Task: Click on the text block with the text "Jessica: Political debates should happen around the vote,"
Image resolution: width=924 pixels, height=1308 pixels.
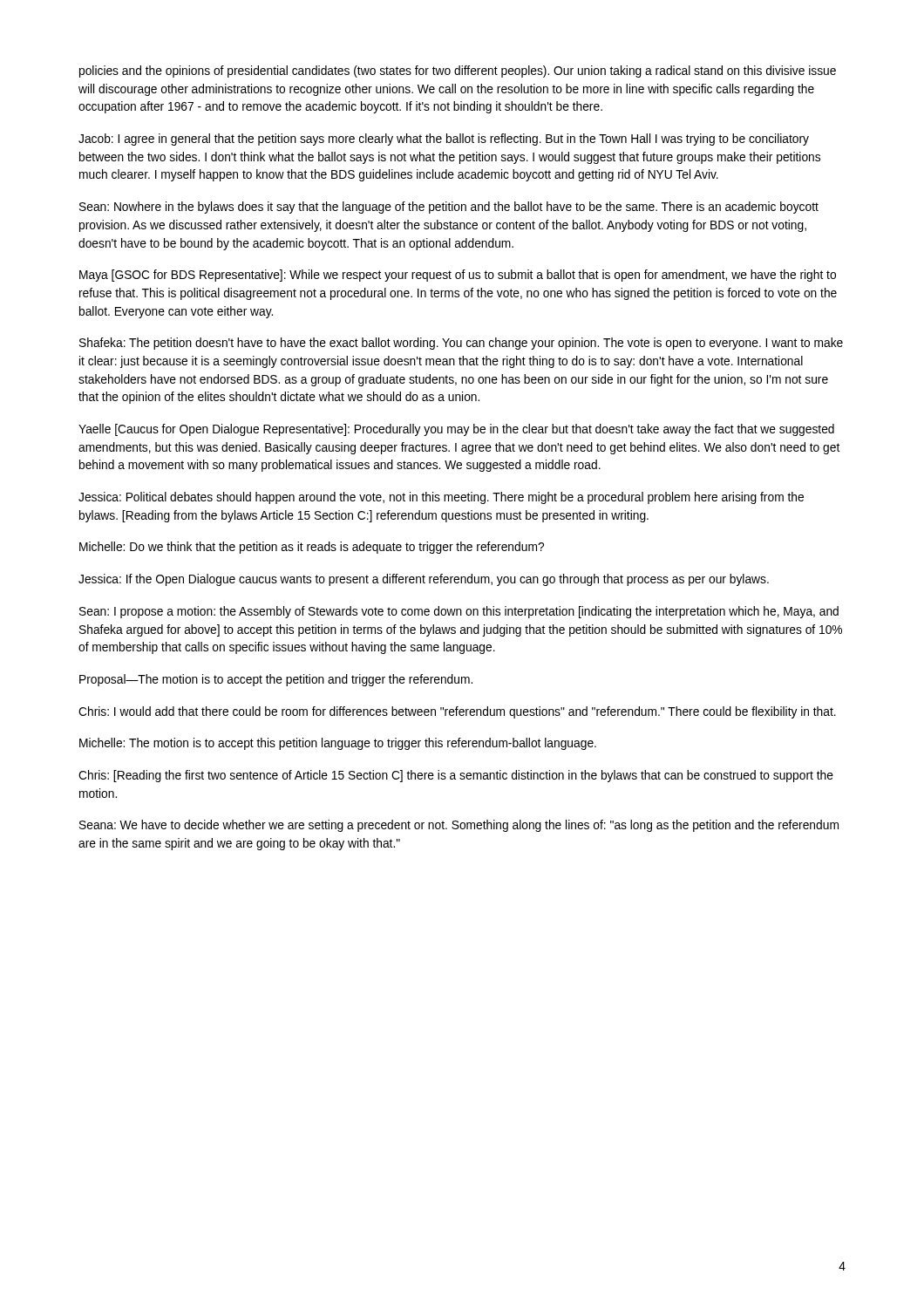Action: point(441,507)
